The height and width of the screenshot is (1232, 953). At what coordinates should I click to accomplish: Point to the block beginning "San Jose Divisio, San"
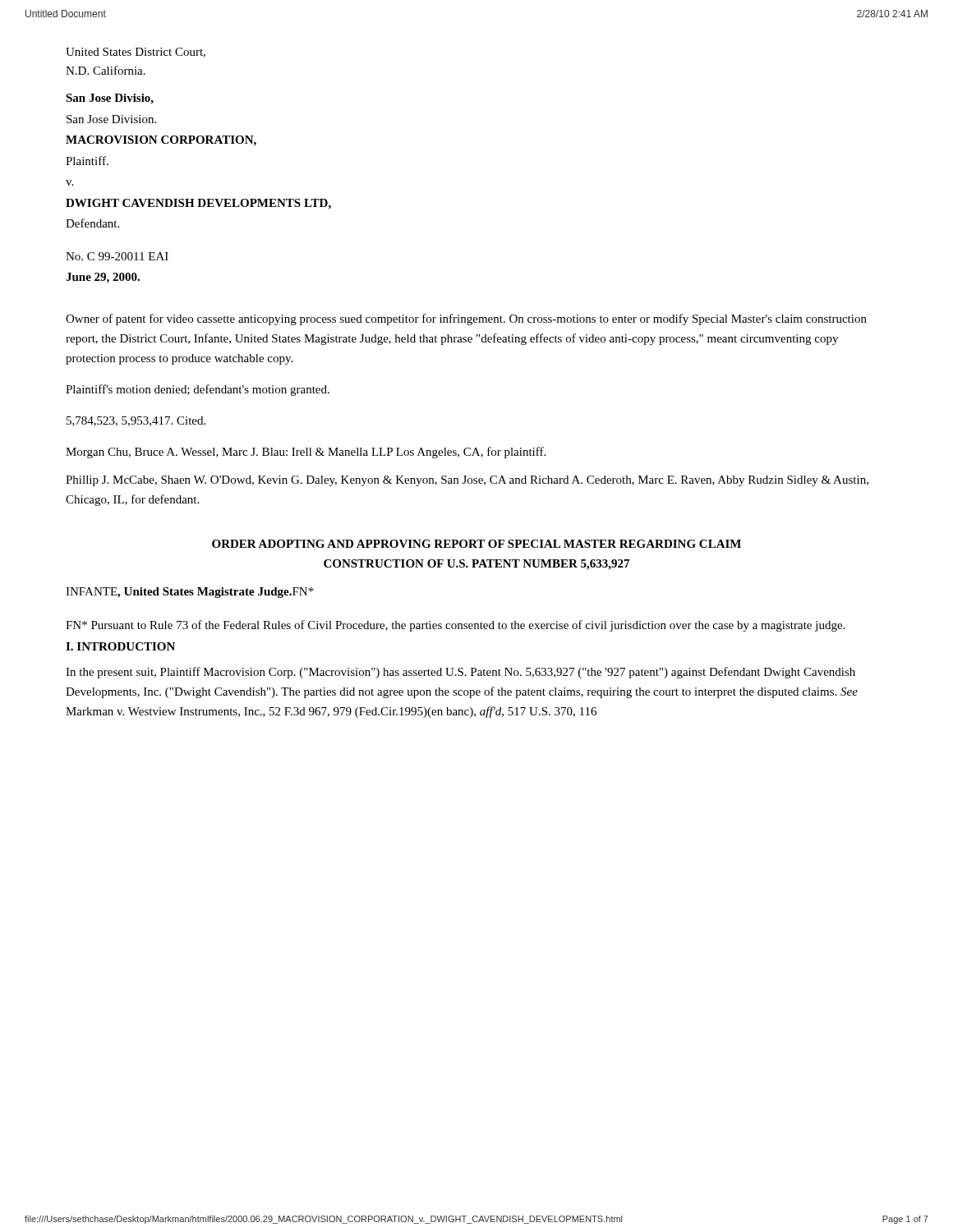pos(110,99)
